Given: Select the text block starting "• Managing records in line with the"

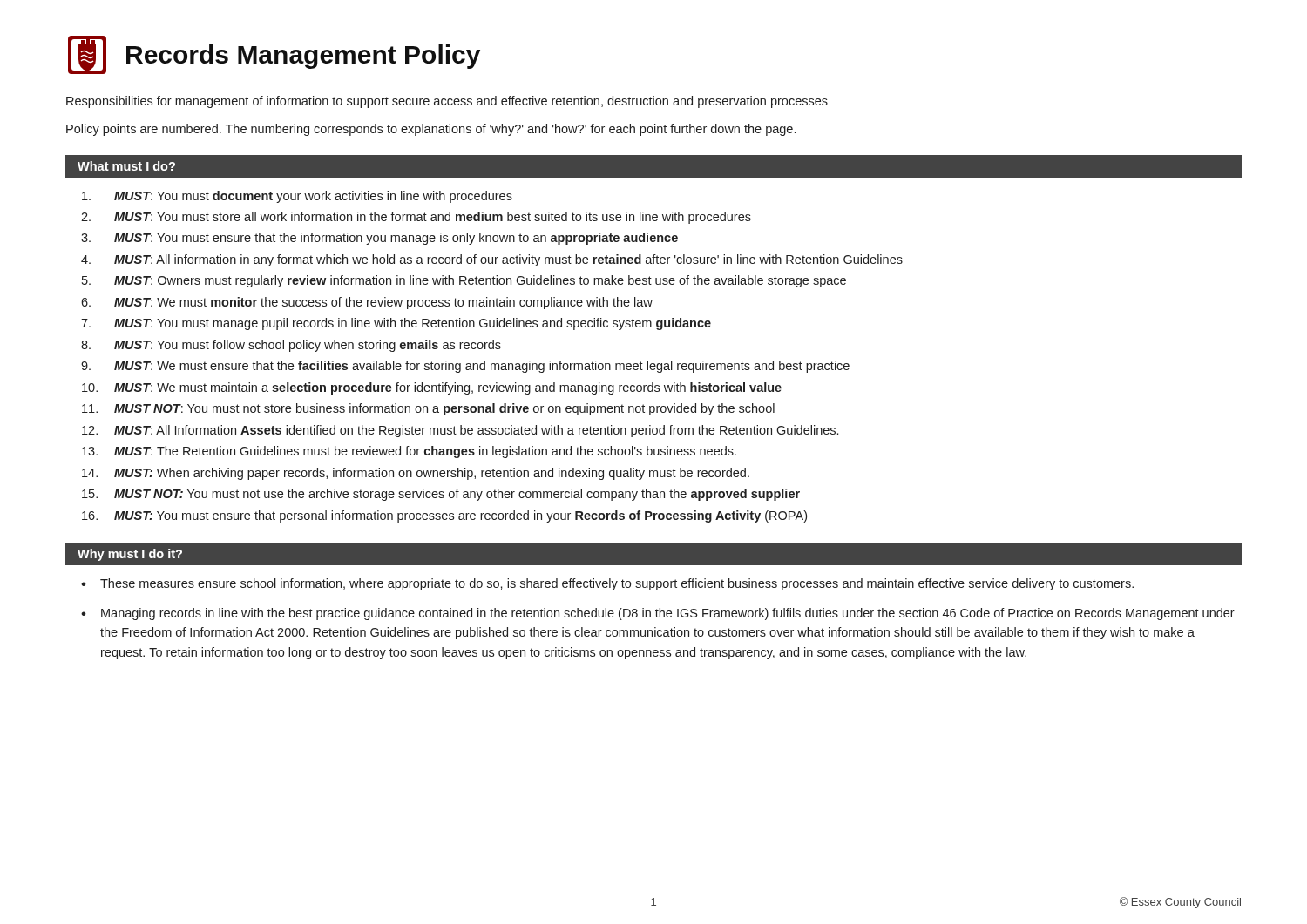Looking at the screenshot, I should click(661, 633).
